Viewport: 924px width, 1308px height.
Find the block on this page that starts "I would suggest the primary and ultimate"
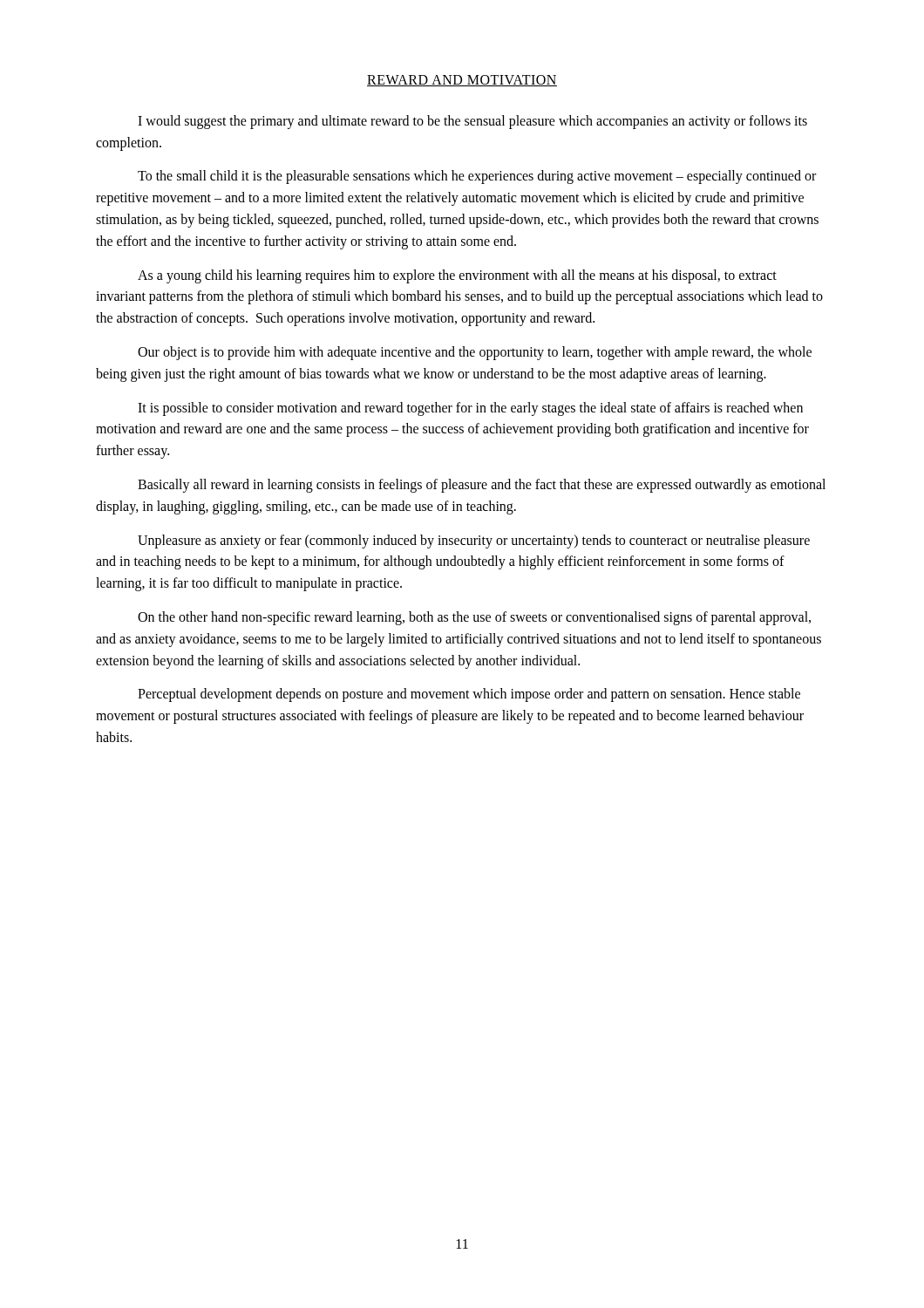point(452,131)
